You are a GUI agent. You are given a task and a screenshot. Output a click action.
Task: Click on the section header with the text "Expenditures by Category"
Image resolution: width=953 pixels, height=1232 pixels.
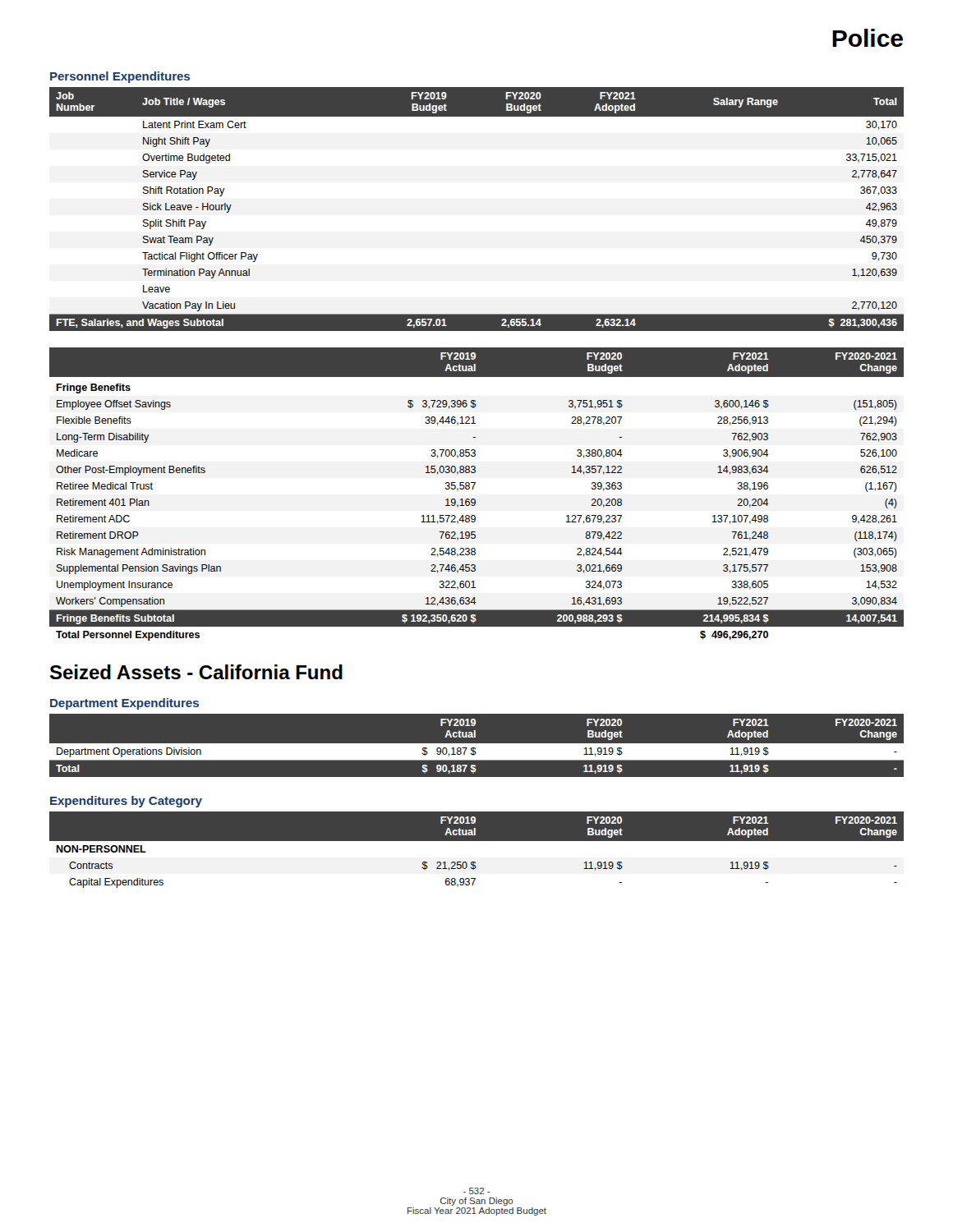point(126,800)
